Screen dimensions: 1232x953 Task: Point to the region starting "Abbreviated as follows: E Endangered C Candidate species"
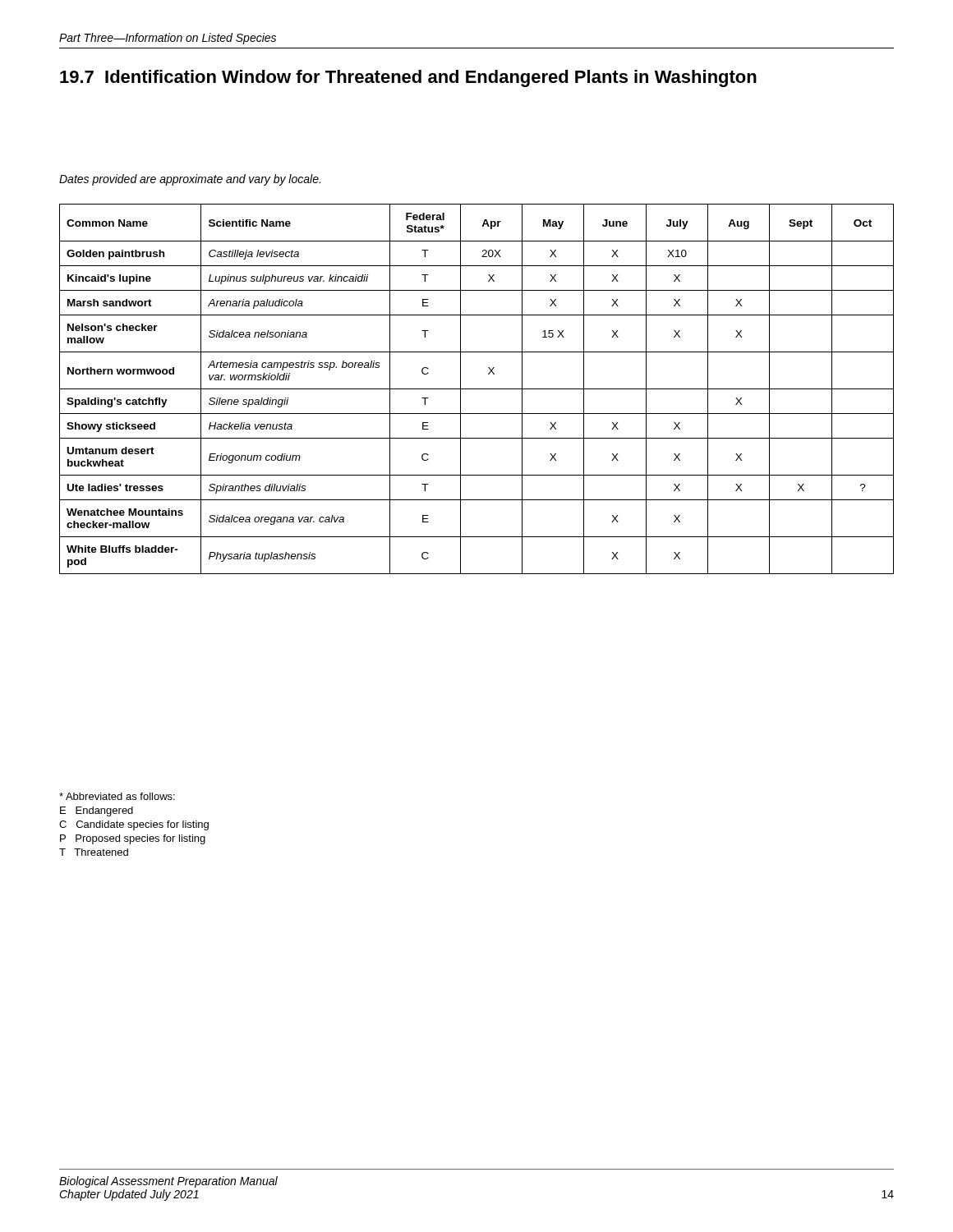point(134,824)
